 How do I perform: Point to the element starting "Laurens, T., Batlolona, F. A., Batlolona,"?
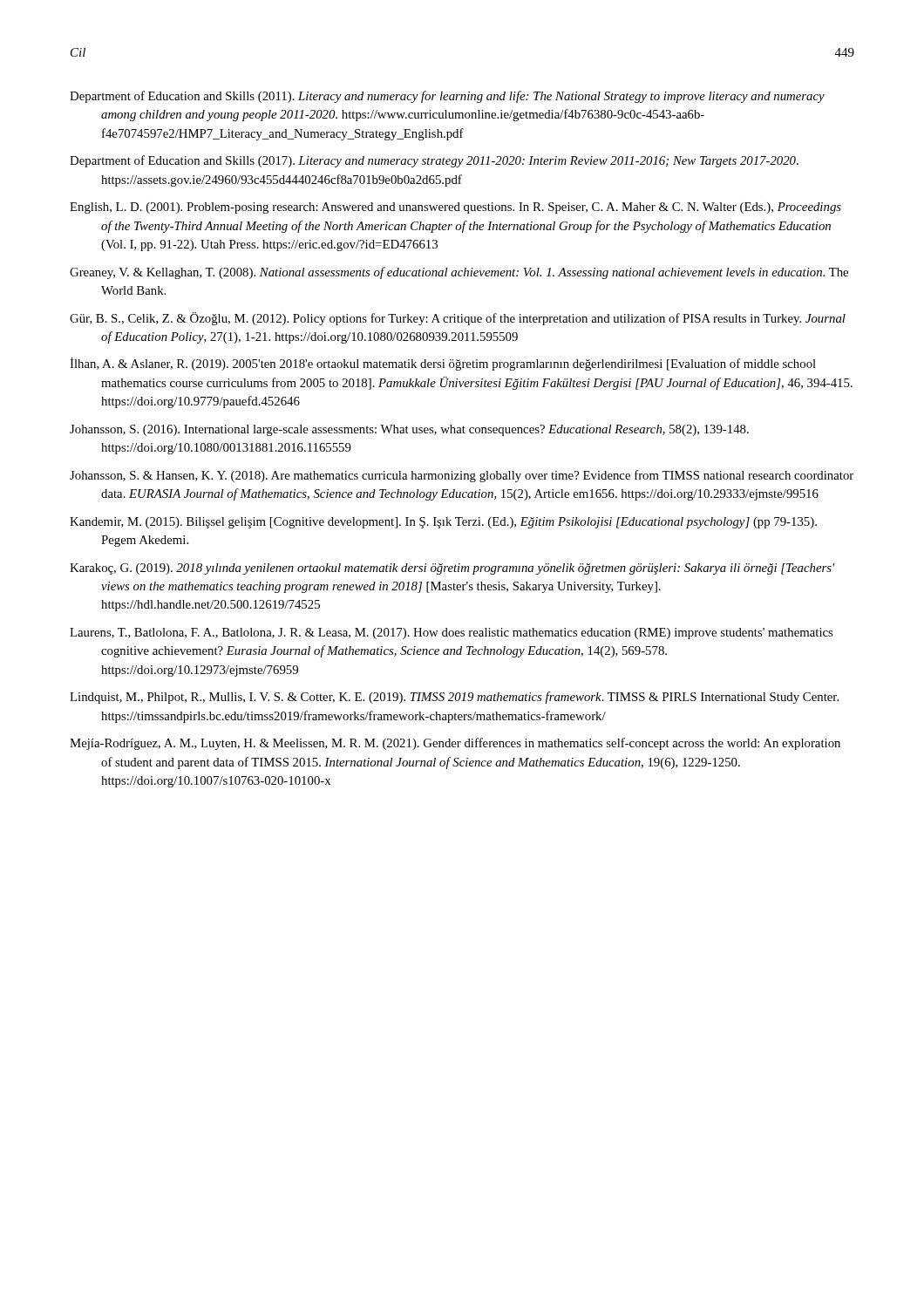451,651
